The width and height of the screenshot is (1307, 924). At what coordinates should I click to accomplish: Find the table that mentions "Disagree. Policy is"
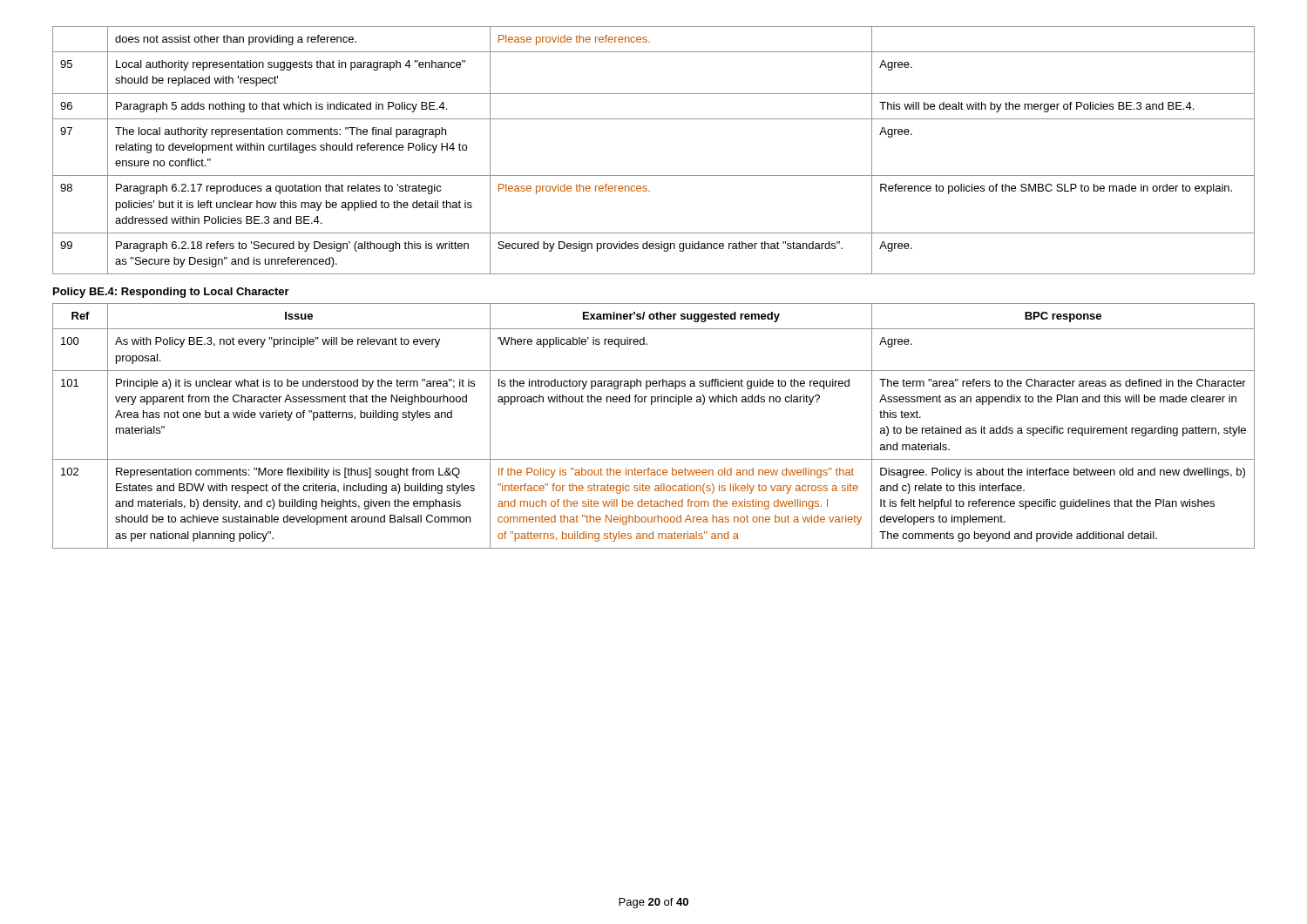coord(654,426)
